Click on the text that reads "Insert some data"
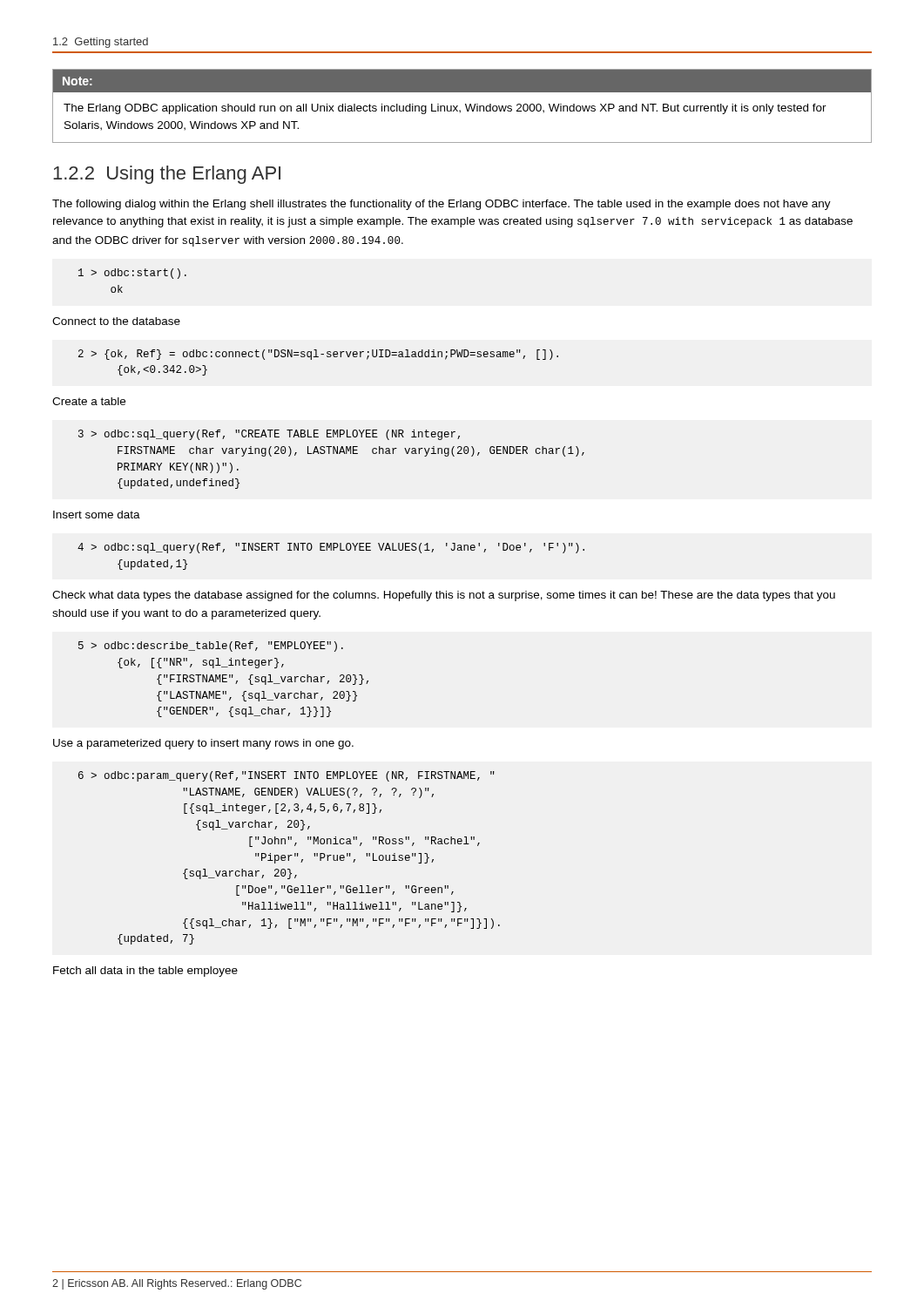Screen dimensions: 1307x924 (96, 515)
